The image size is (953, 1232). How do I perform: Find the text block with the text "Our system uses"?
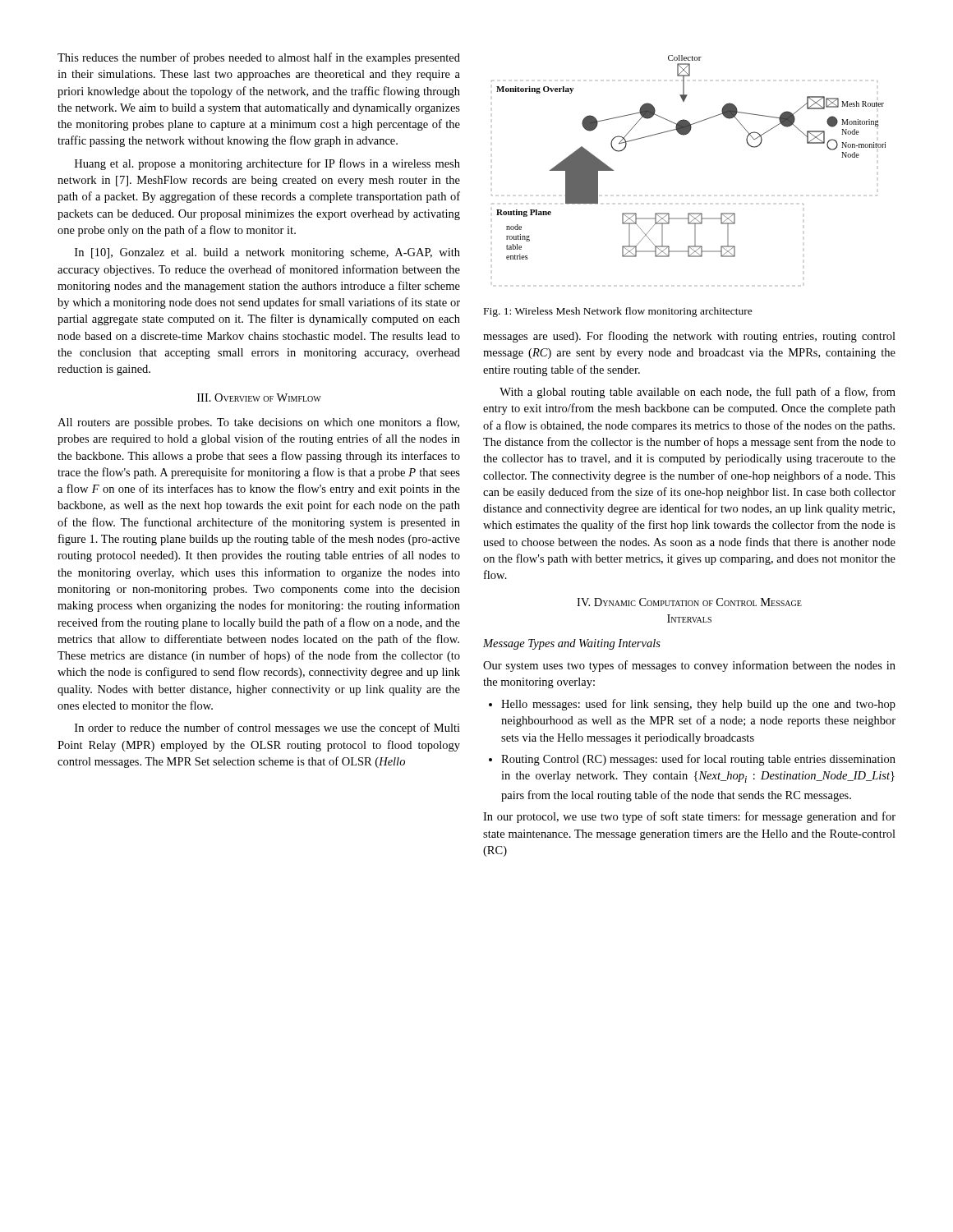click(x=689, y=673)
